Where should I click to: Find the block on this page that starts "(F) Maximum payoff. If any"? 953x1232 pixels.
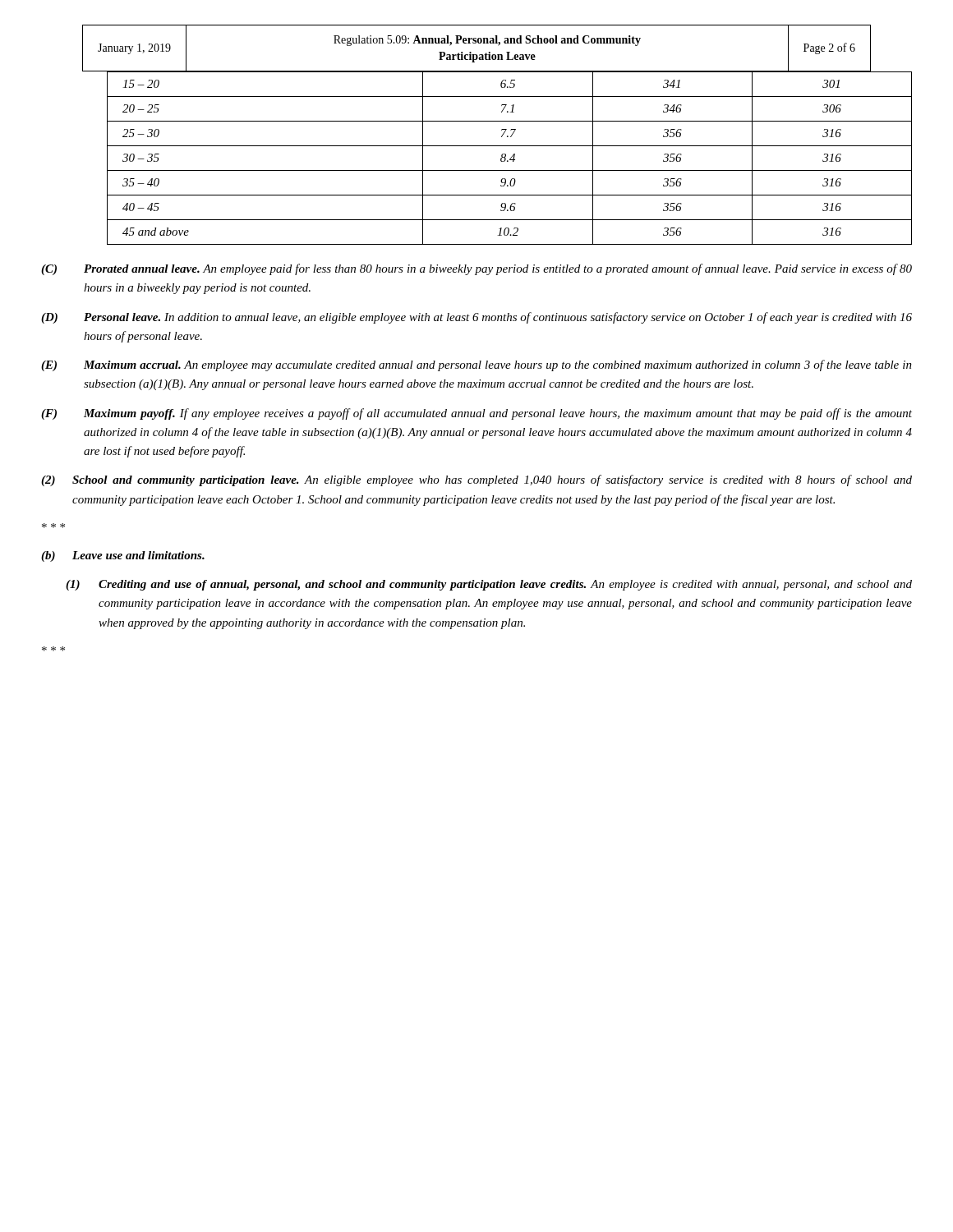point(476,432)
